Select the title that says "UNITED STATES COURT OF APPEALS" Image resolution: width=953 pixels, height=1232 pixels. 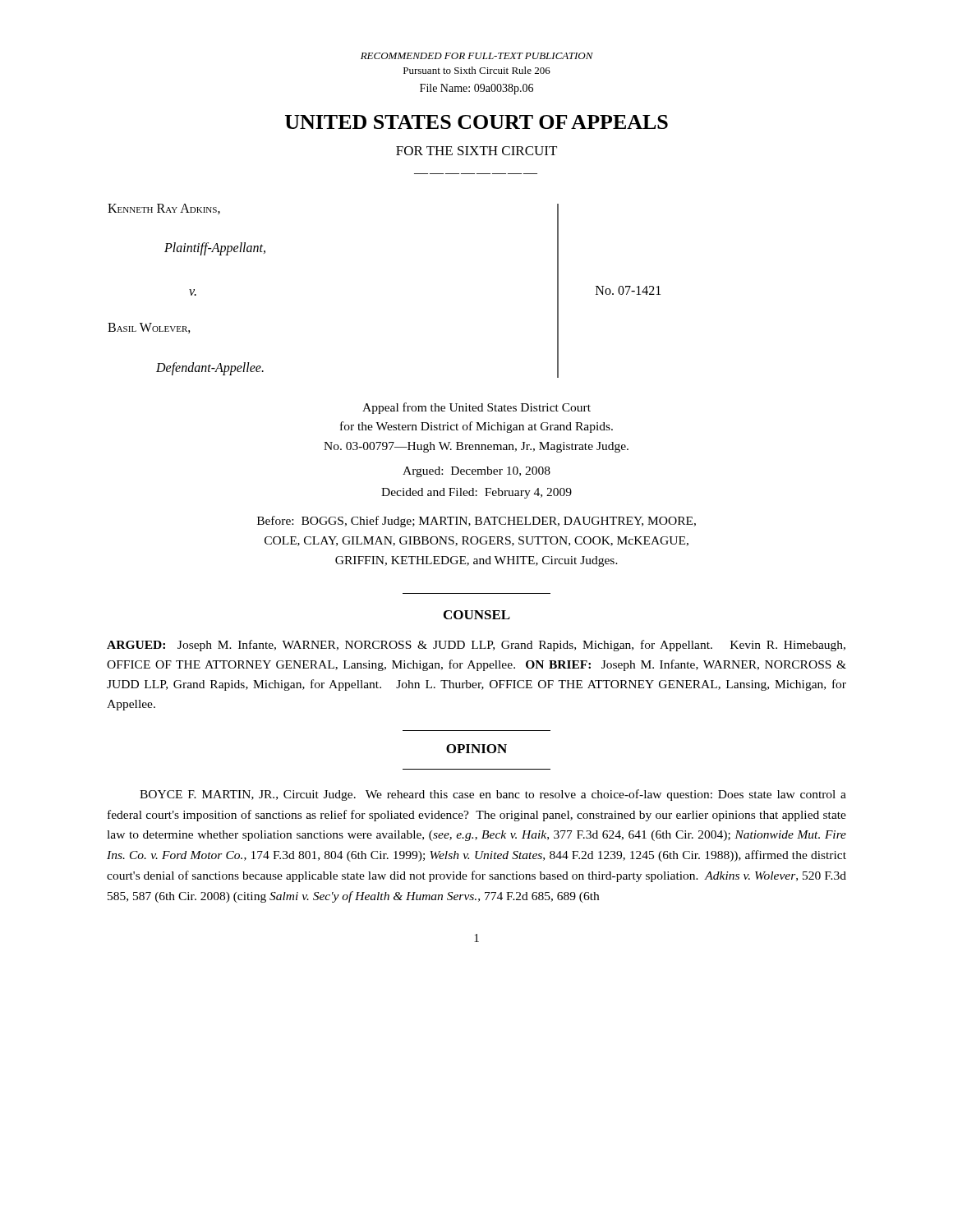pos(476,122)
